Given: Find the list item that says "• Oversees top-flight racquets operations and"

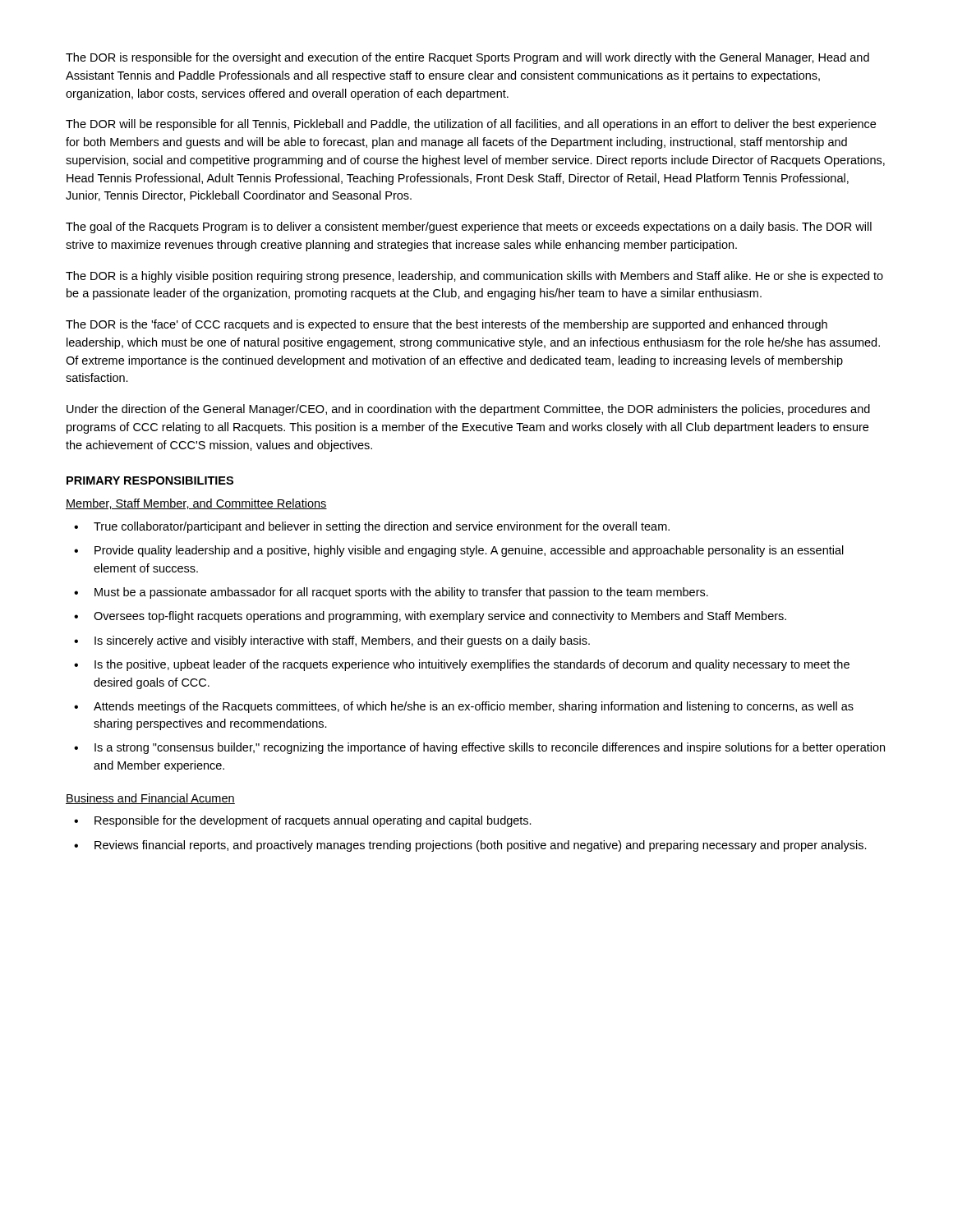Looking at the screenshot, I should pyautogui.click(x=481, y=617).
